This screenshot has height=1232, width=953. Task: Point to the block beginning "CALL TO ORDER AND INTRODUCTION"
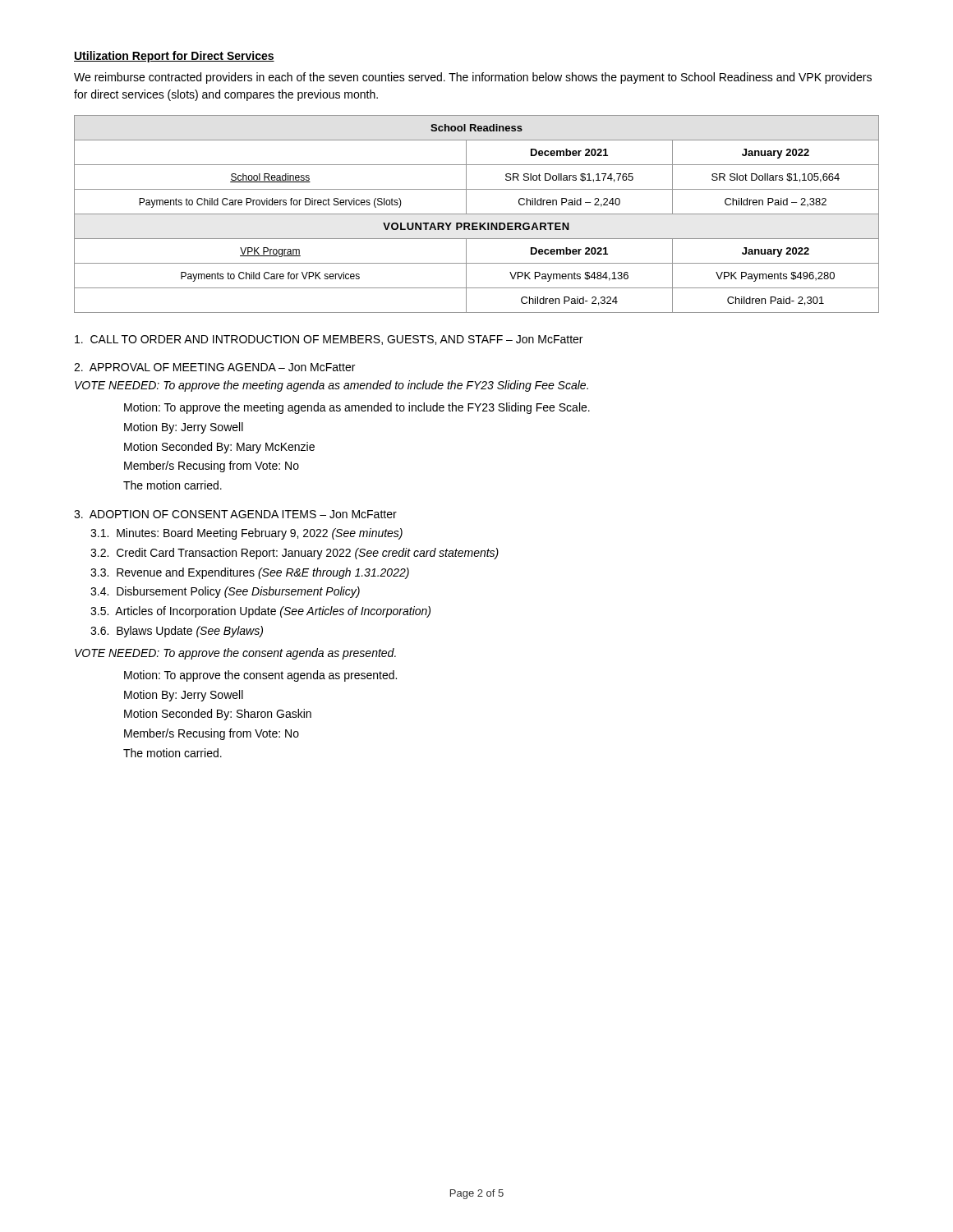coord(476,339)
